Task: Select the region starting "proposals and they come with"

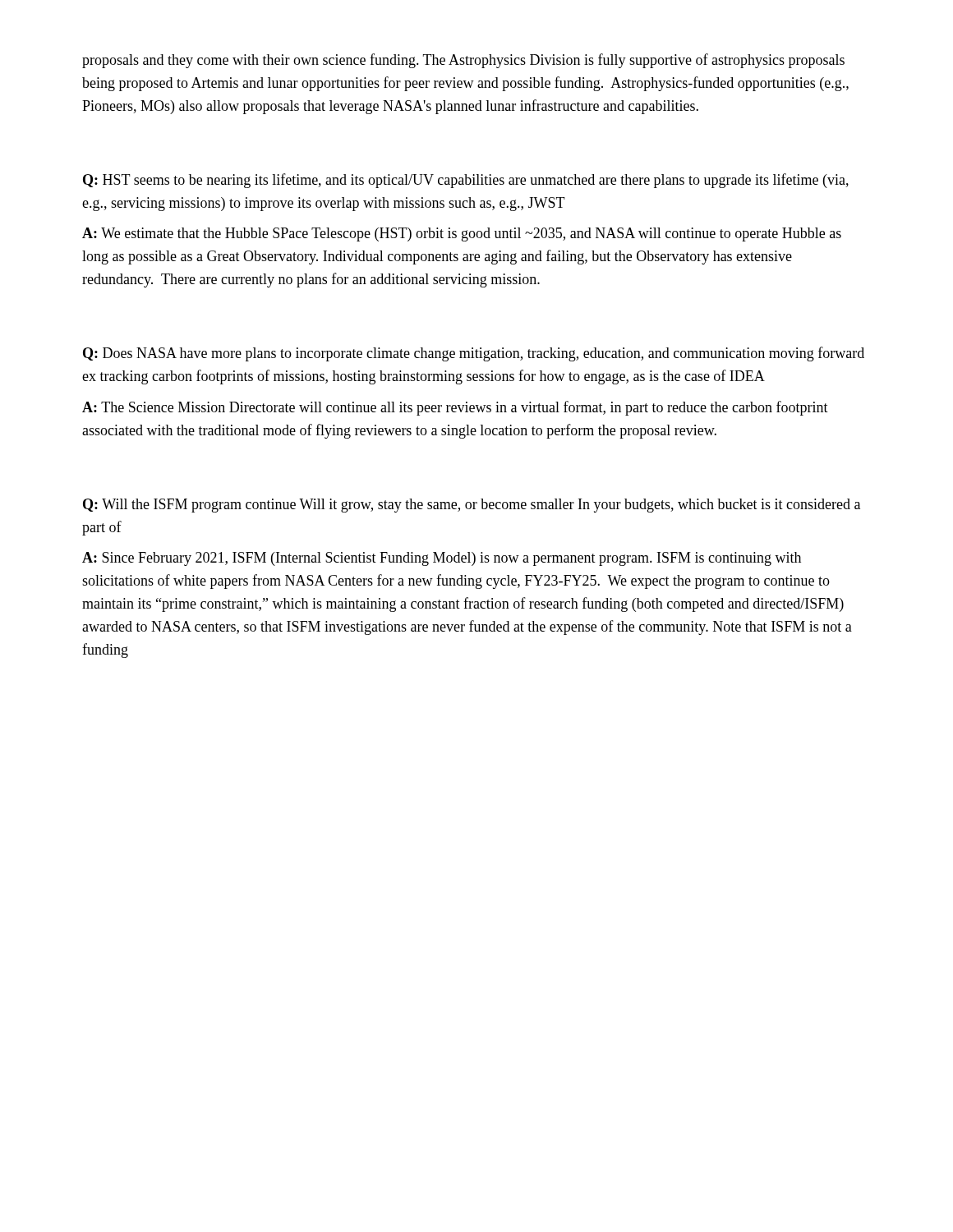Action: pos(466,83)
